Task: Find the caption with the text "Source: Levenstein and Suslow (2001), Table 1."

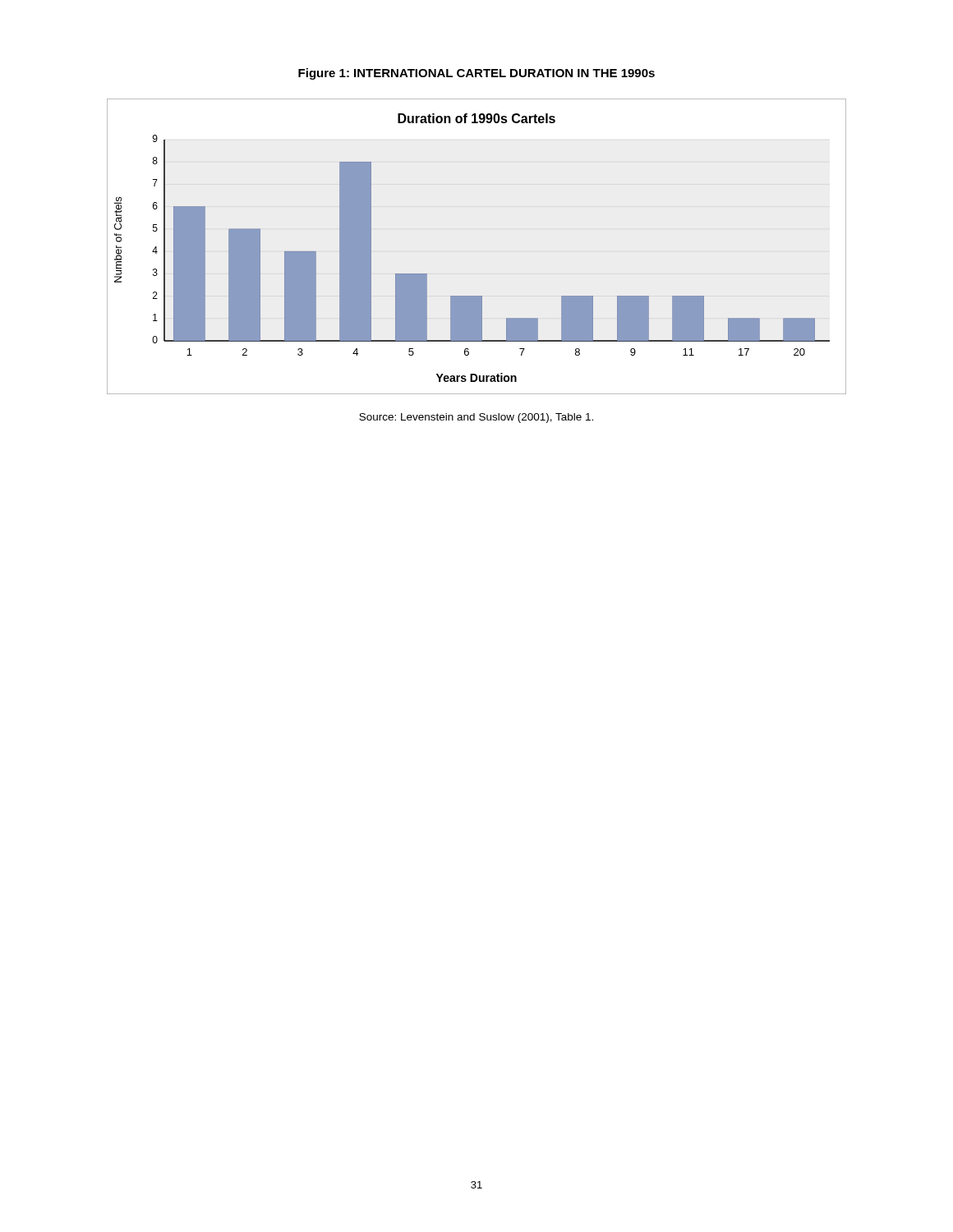Action: [476, 417]
